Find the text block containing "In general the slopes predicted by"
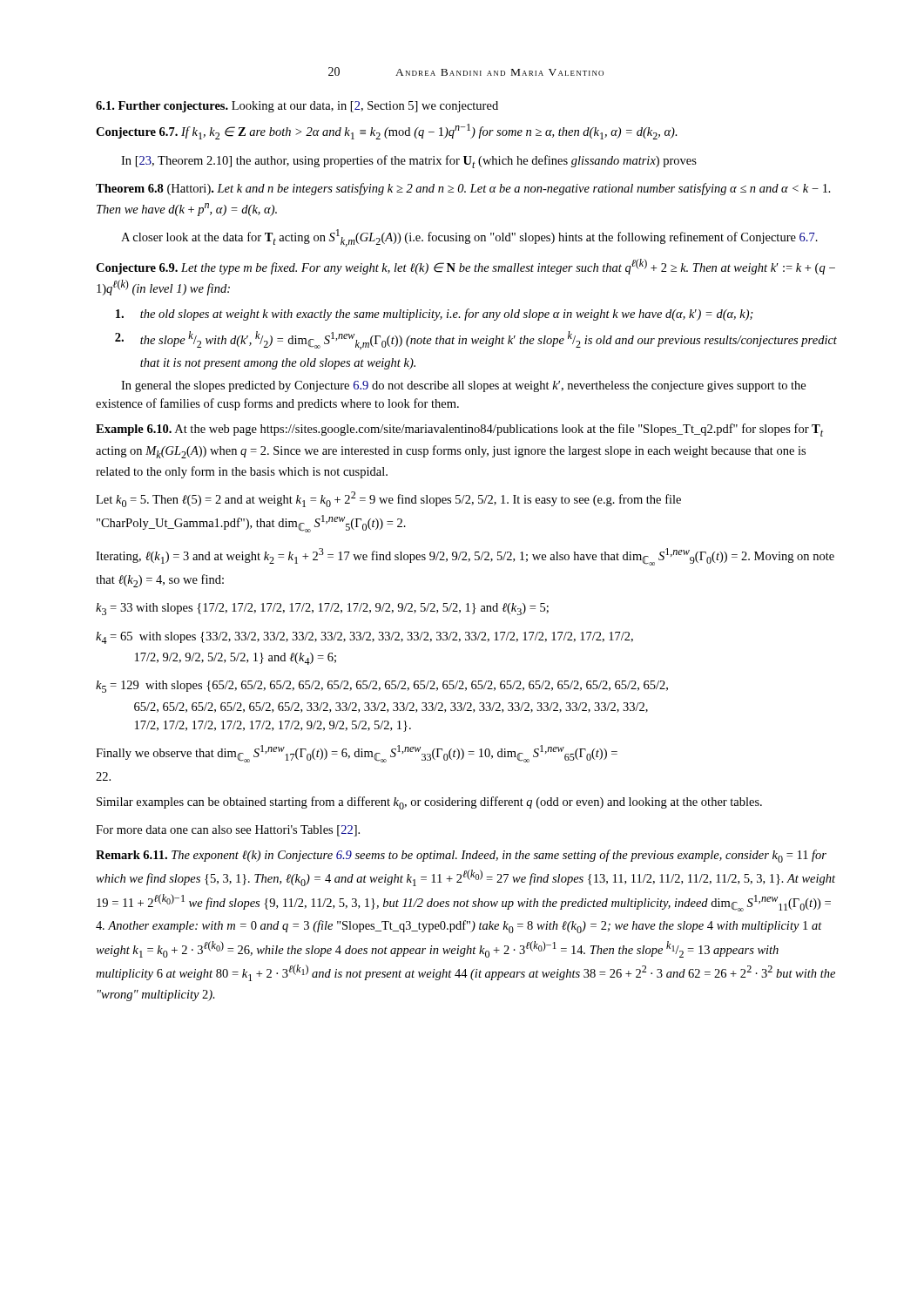This screenshot has height=1307, width=924. click(466, 395)
